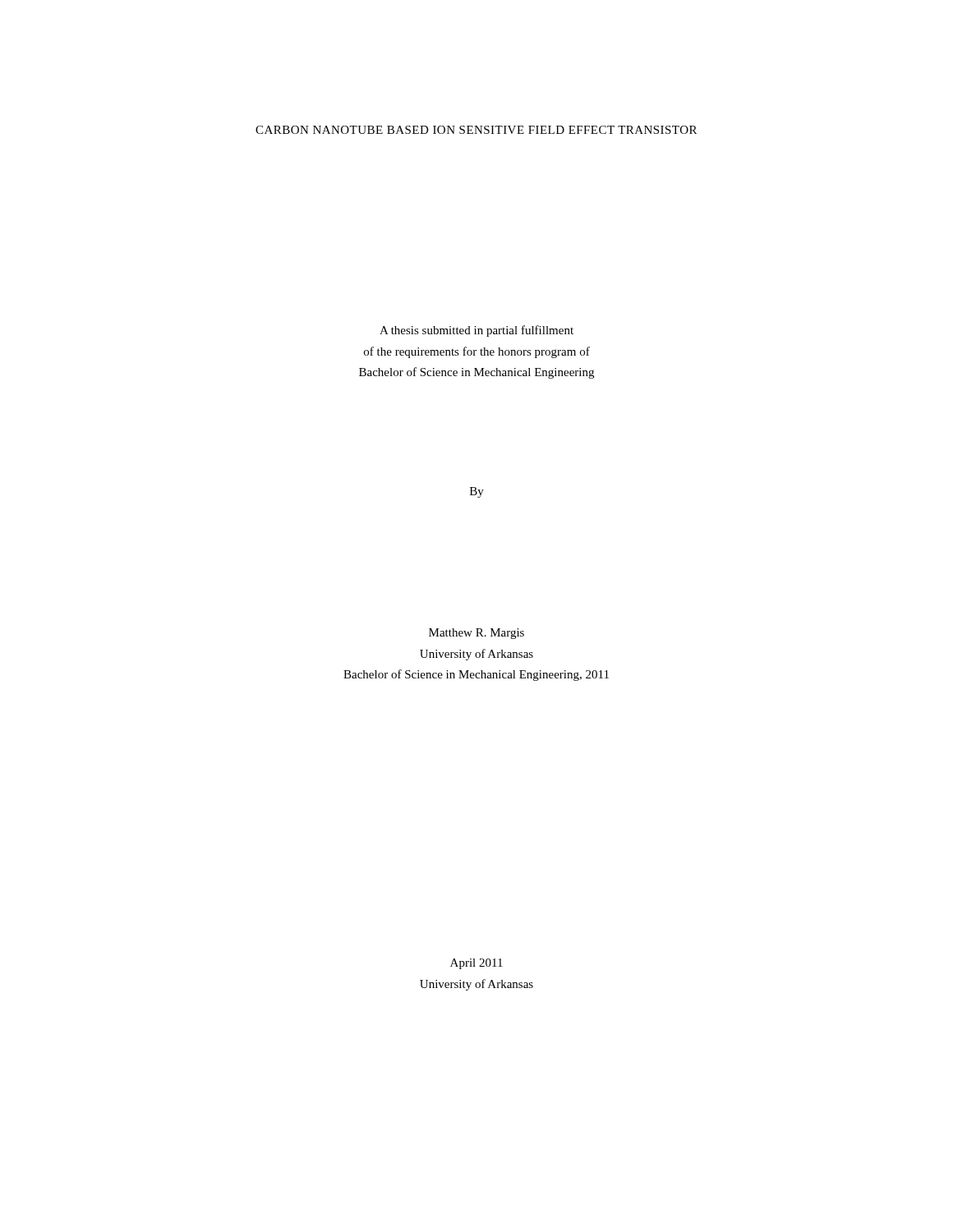
Task: Click the title that begins "CARBON NANOTUBE BASED ION"
Action: click(x=476, y=130)
